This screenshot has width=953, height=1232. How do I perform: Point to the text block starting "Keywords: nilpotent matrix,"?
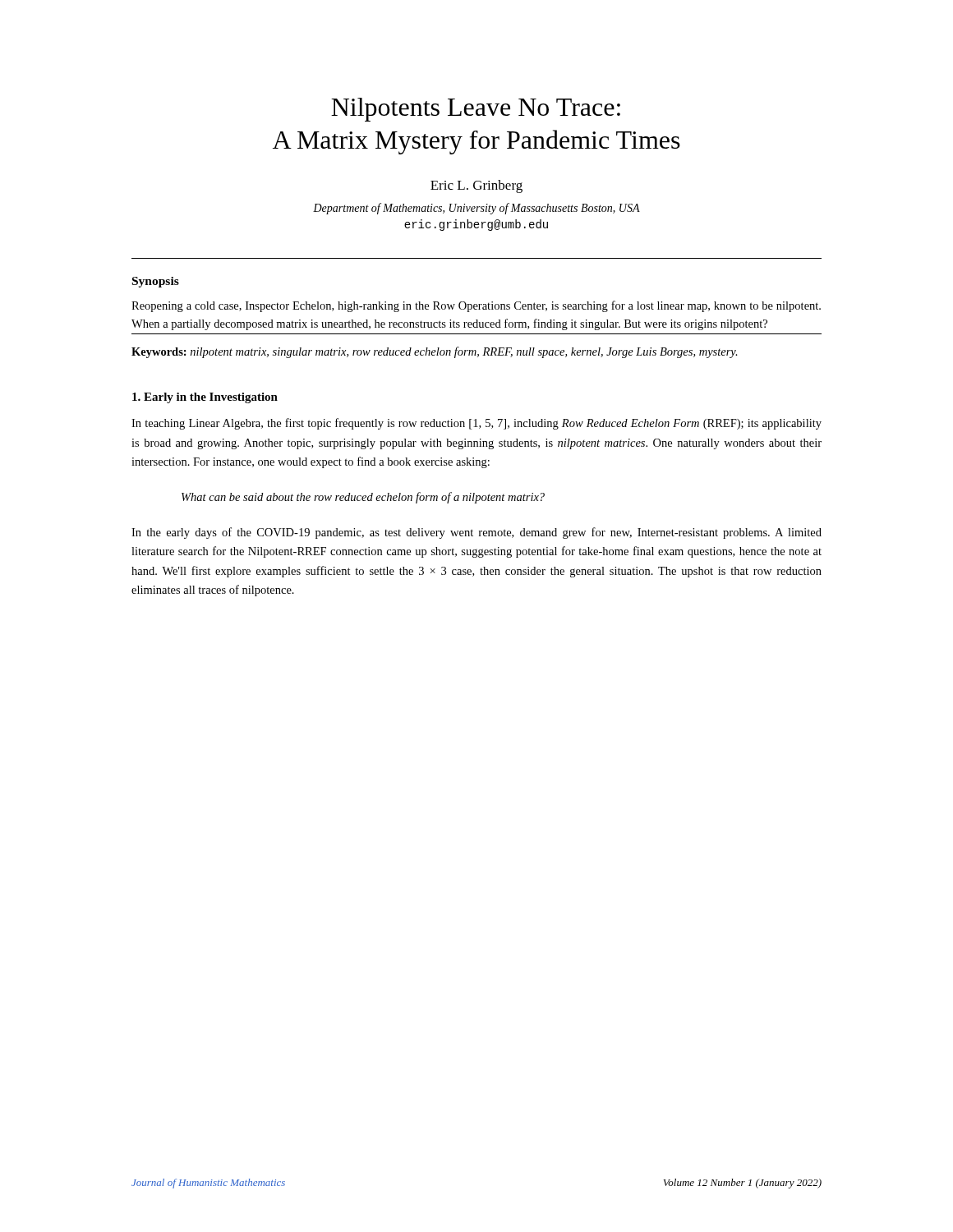pos(435,351)
